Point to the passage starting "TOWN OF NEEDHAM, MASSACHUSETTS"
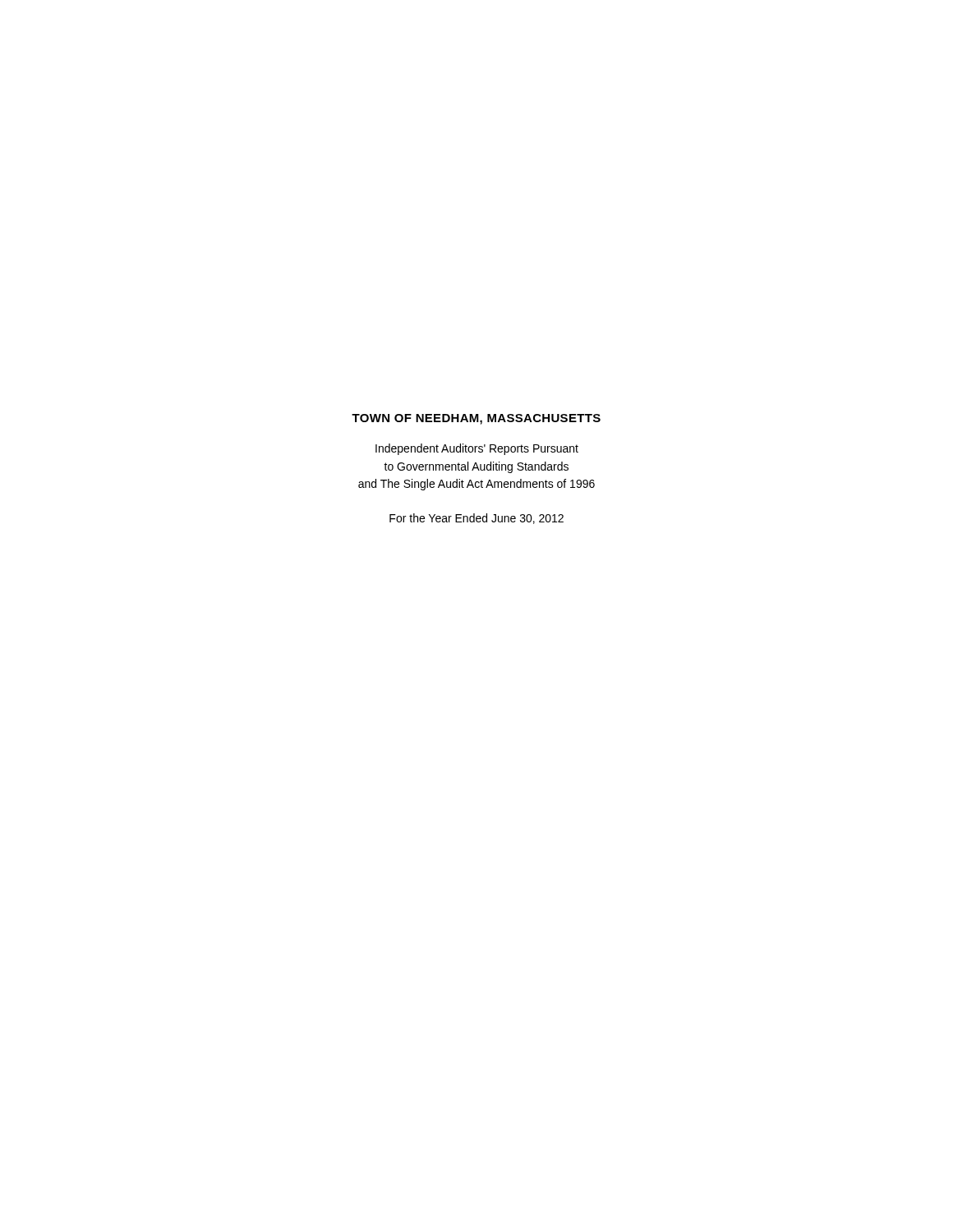The width and height of the screenshot is (953, 1232). click(476, 418)
